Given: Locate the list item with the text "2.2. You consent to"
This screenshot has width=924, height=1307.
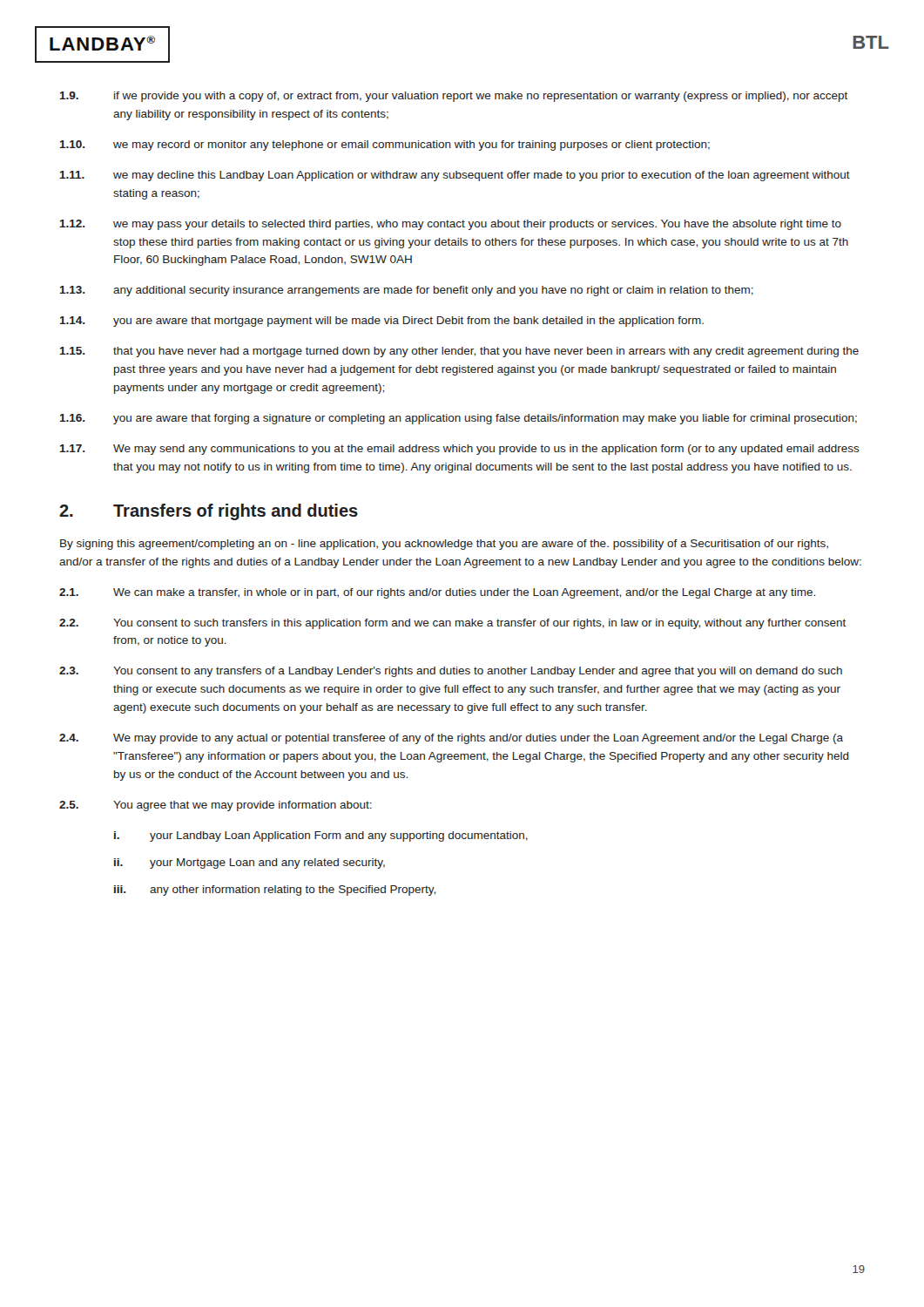Looking at the screenshot, I should tap(462, 632).
